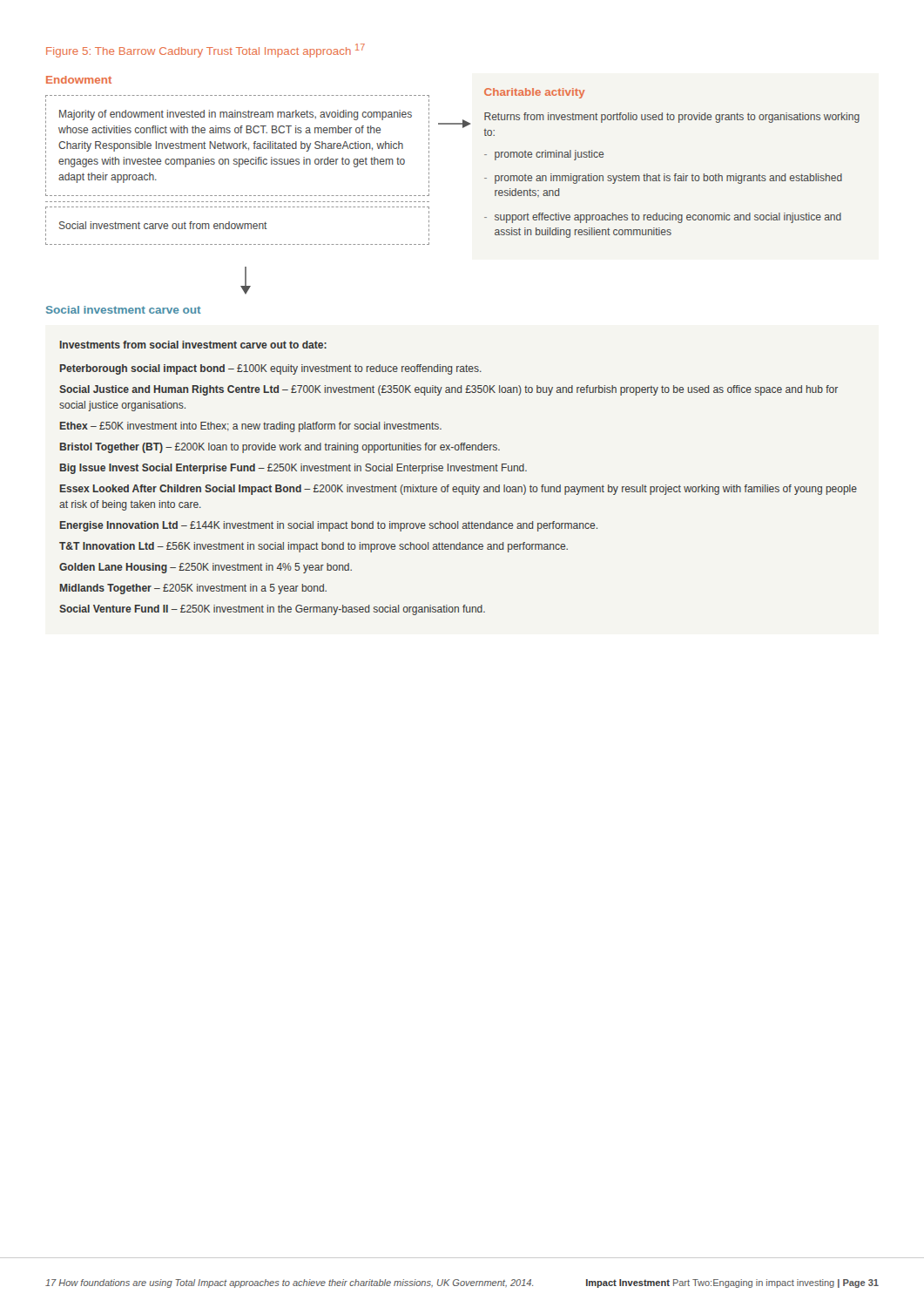Select the footnote that says "17 How foundations are using Total Impact approaches"

pos(290,1283)
